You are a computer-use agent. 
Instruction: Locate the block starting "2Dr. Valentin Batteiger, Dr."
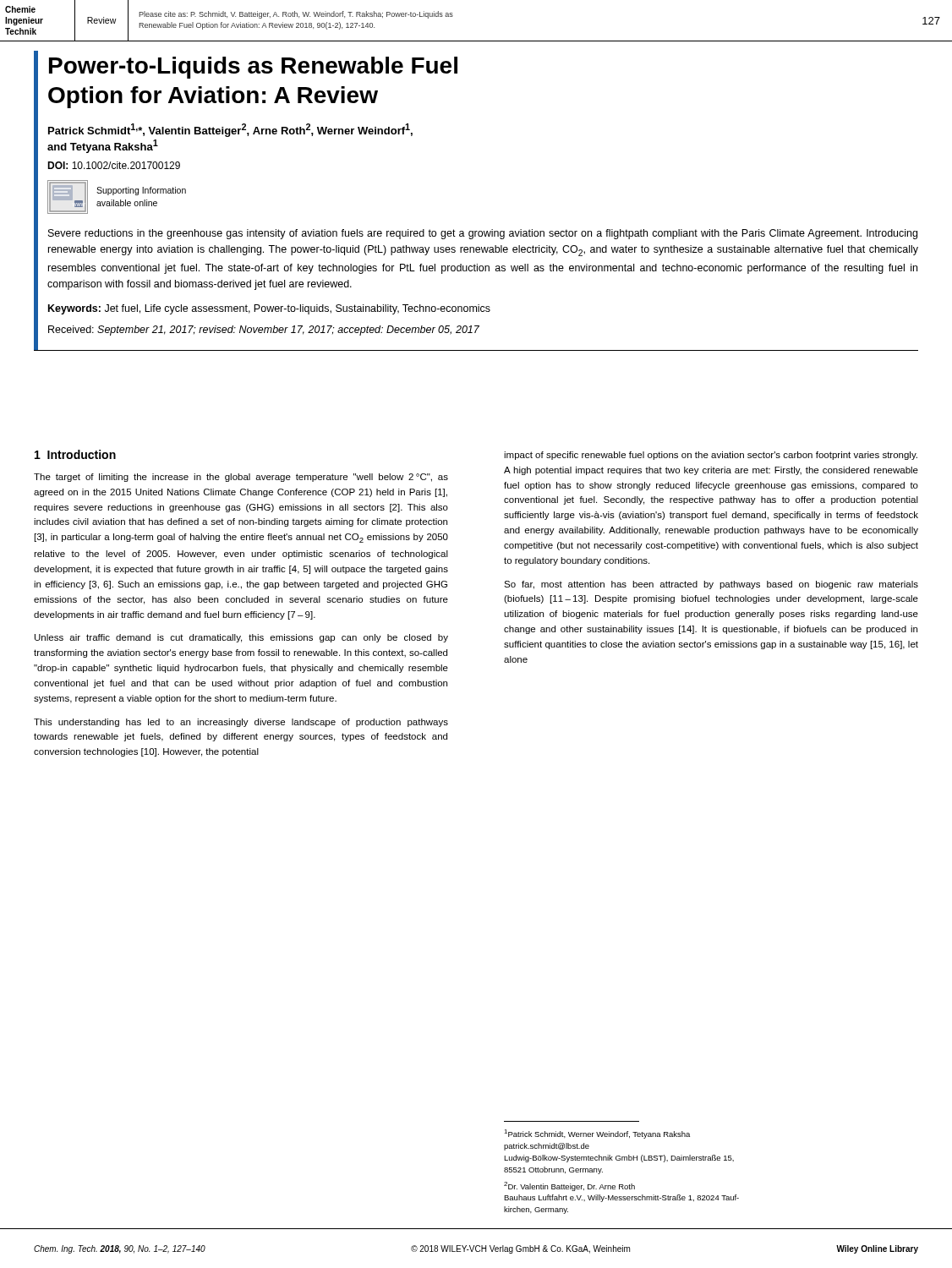pos(622,1197)
